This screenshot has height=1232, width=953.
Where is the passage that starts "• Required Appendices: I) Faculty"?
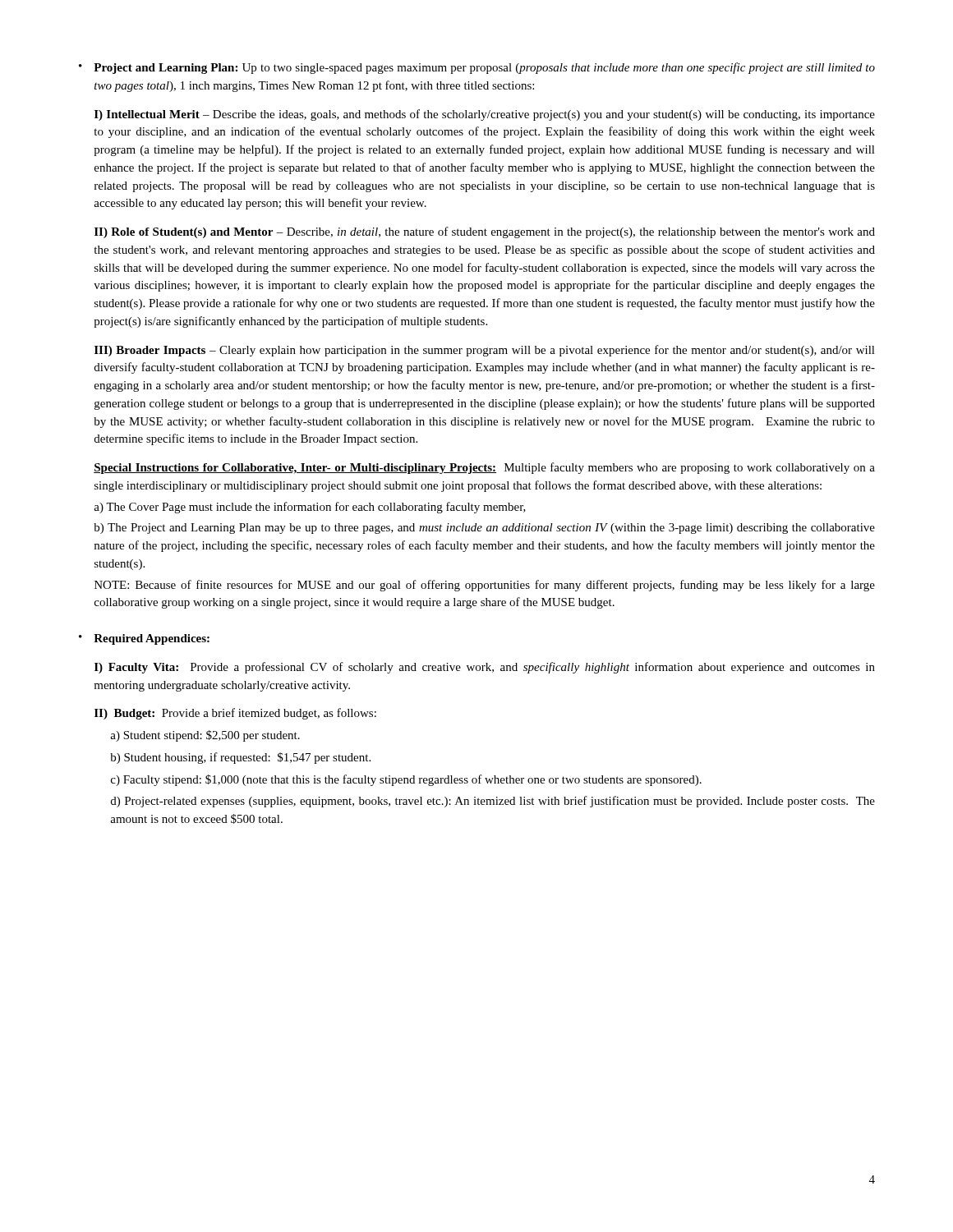144,639
